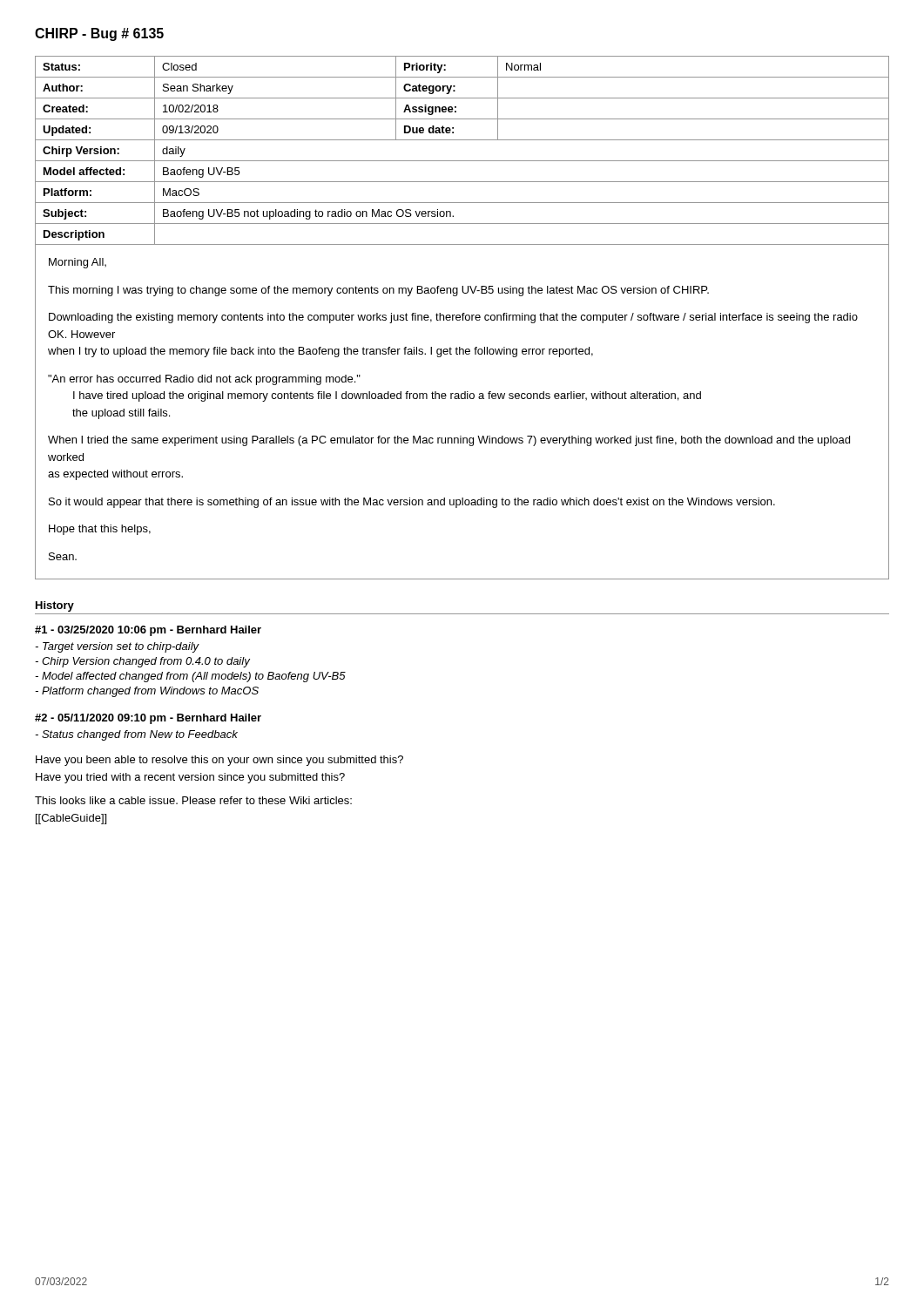Image resolution: width=924 pixels, height=1307 pixels.
Task: Select the region starting "Model affected changed"
Action: coord(190,676)
